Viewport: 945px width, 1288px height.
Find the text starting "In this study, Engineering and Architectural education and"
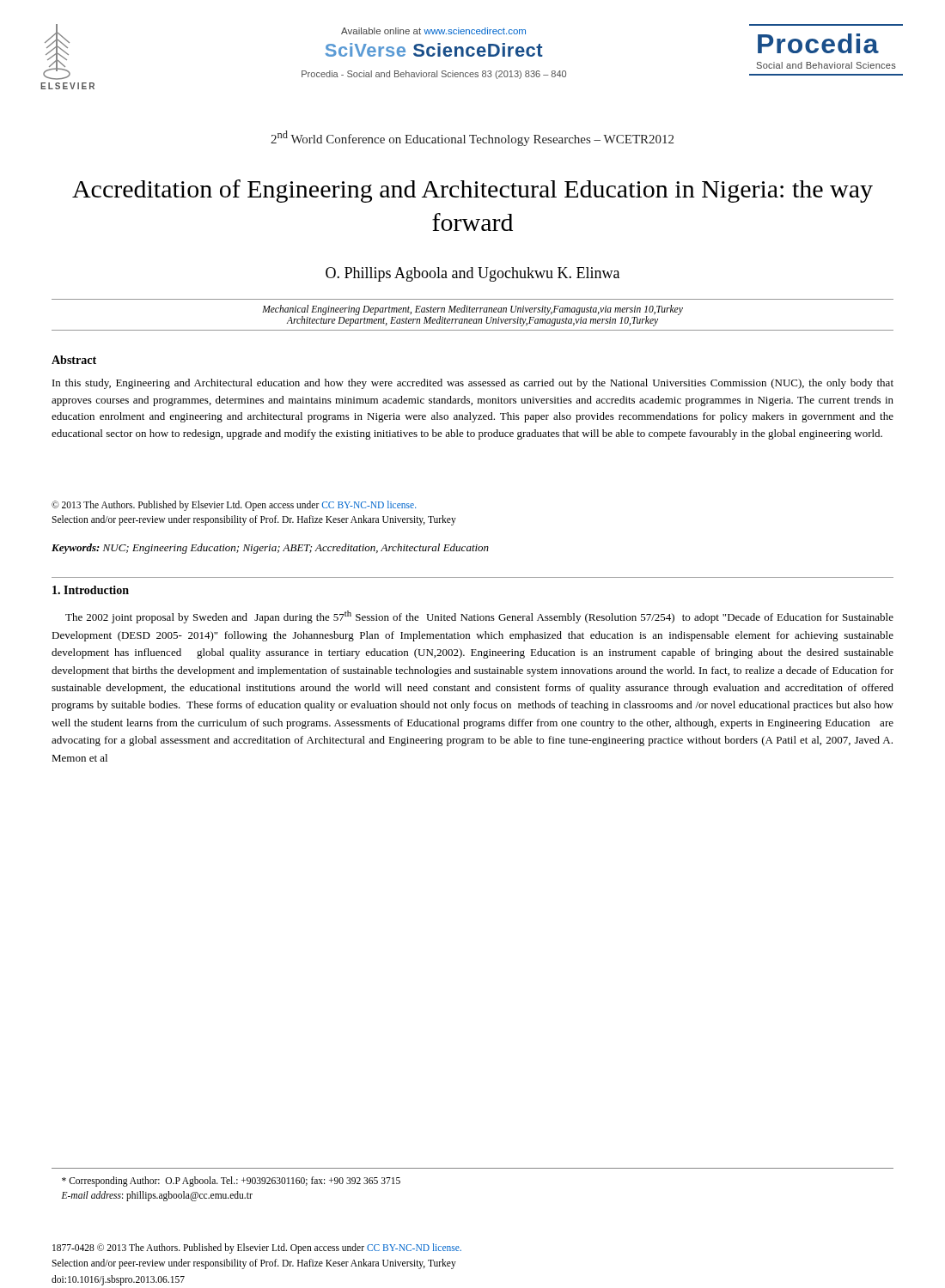pyautogui.click(x=472, y=408)
